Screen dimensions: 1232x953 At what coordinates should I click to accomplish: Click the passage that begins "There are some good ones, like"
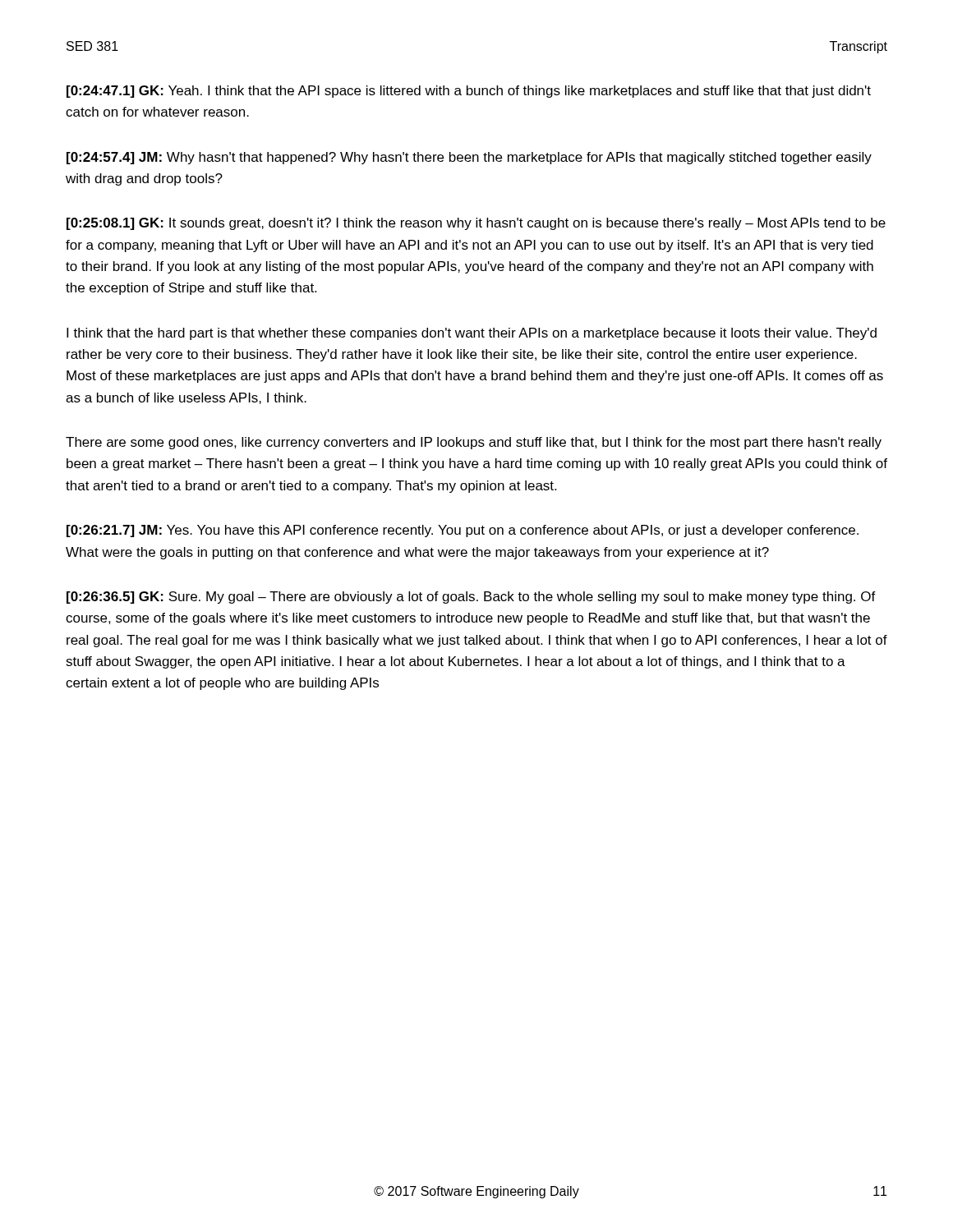(476, 464)
